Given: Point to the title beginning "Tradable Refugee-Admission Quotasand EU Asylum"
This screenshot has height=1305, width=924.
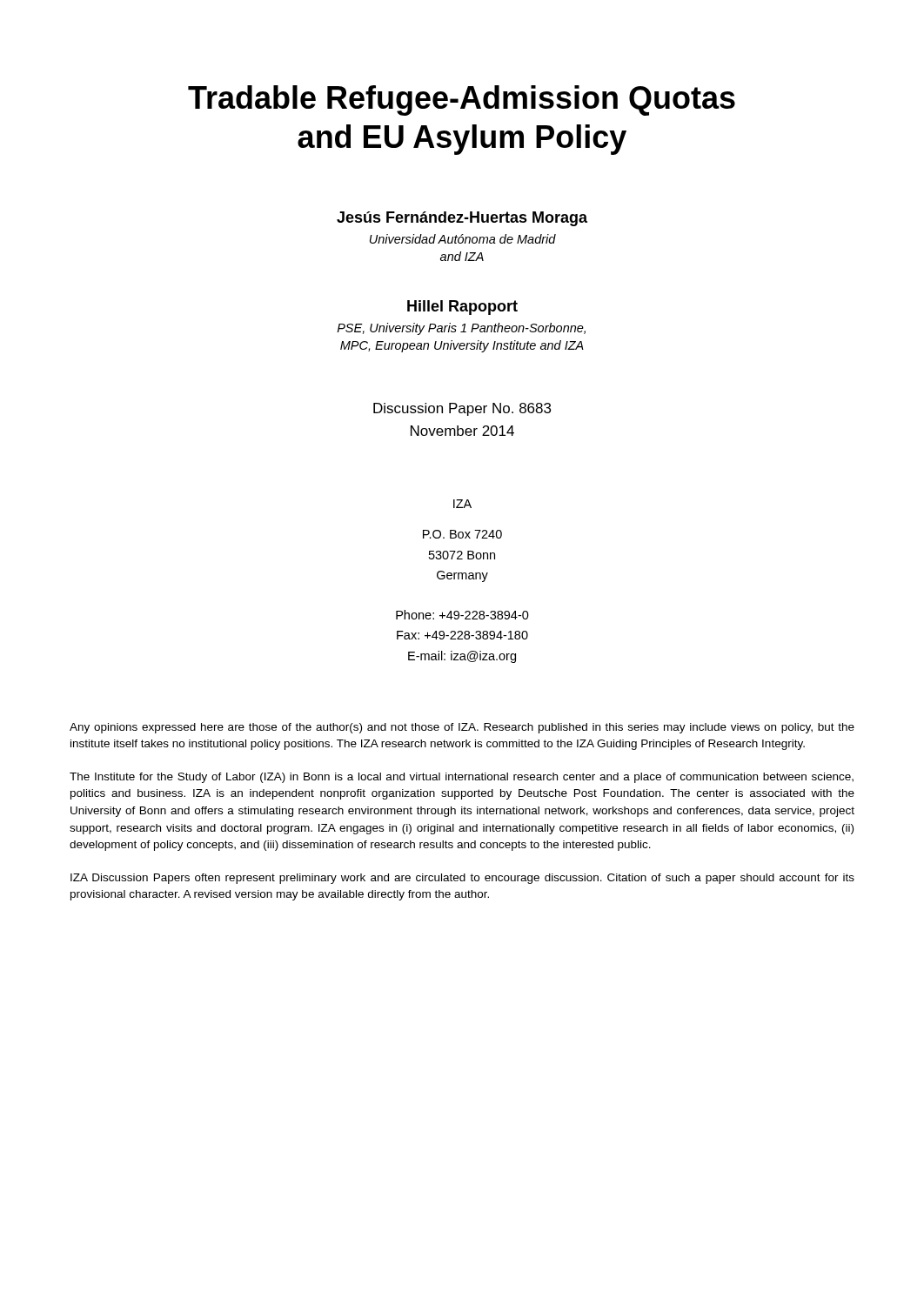Looking at the screenshot, I should tap(462, 117).
